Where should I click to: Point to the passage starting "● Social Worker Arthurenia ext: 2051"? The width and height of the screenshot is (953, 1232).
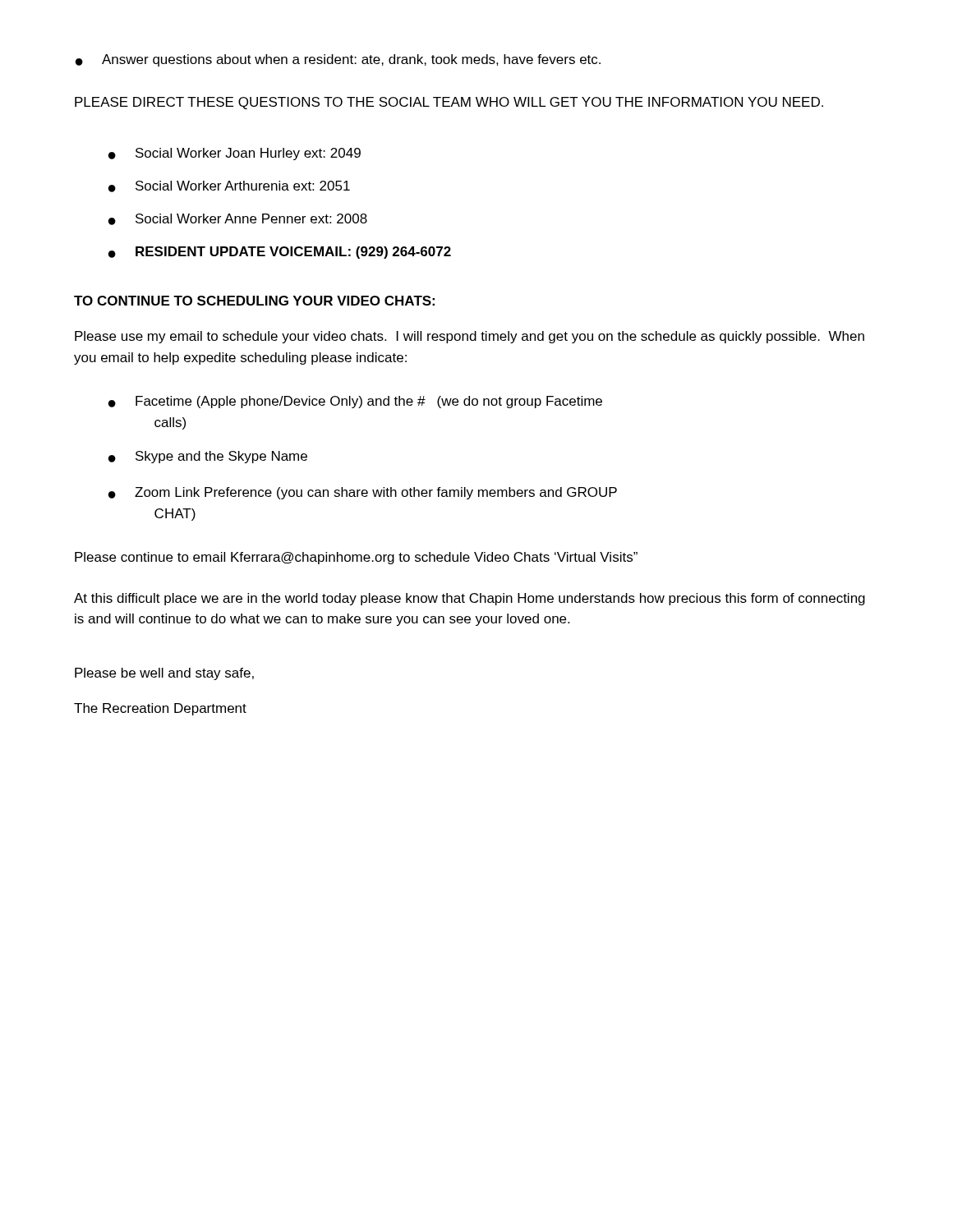coord(229,186)
